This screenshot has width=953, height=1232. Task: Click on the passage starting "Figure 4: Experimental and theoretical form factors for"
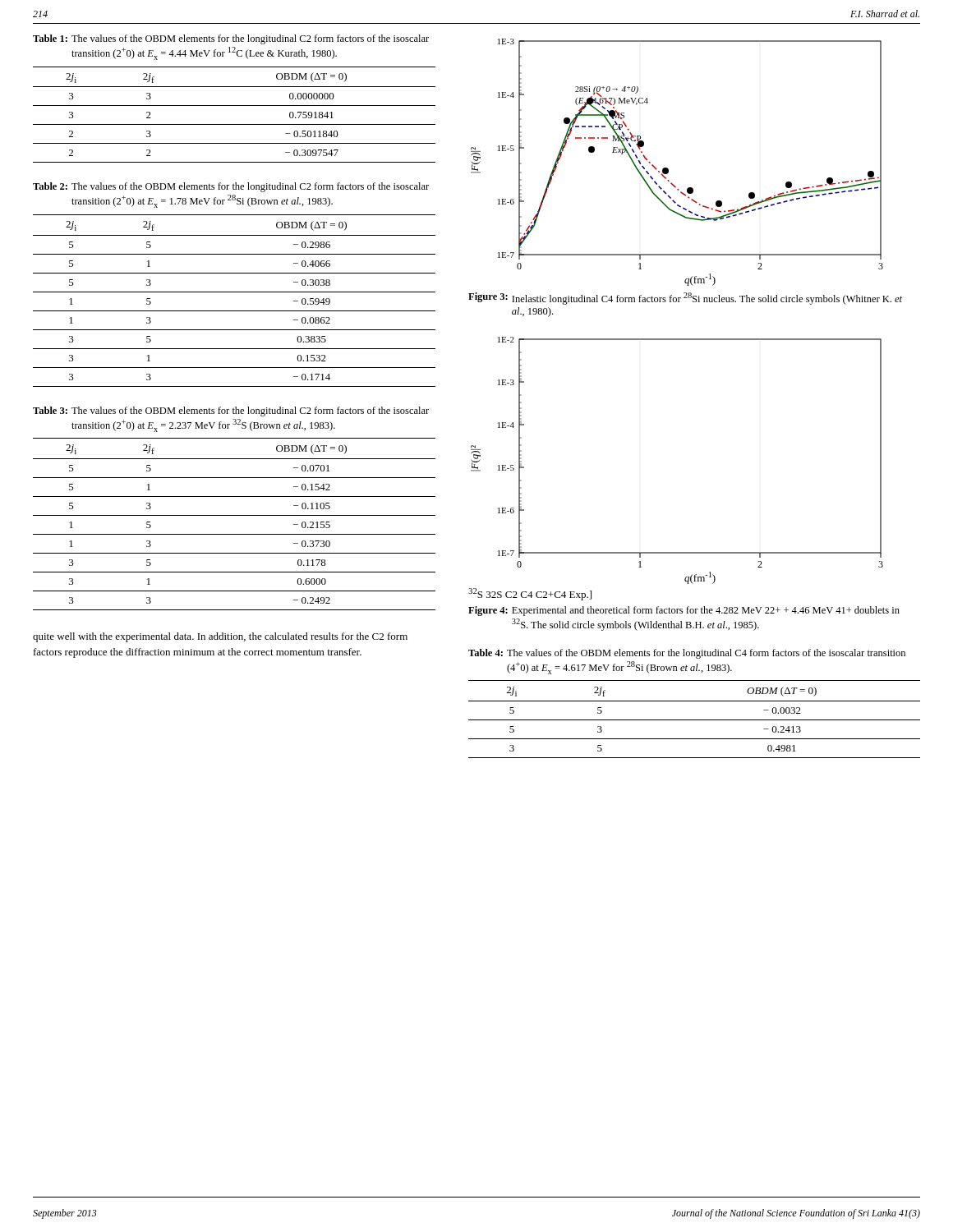(x=686, y=619)
